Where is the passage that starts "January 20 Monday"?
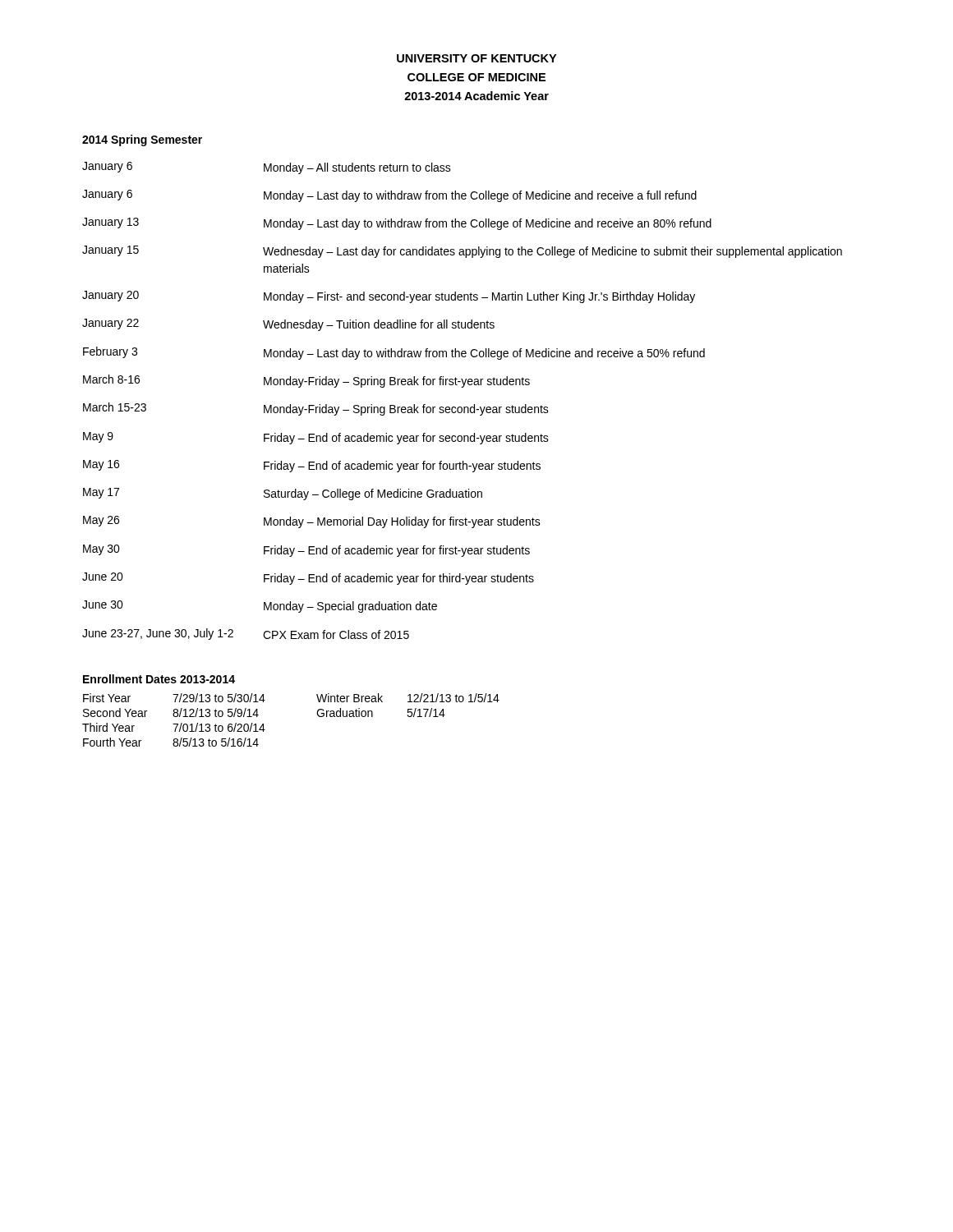Viewport: 953px width, 1232px height. coord(476,297)
